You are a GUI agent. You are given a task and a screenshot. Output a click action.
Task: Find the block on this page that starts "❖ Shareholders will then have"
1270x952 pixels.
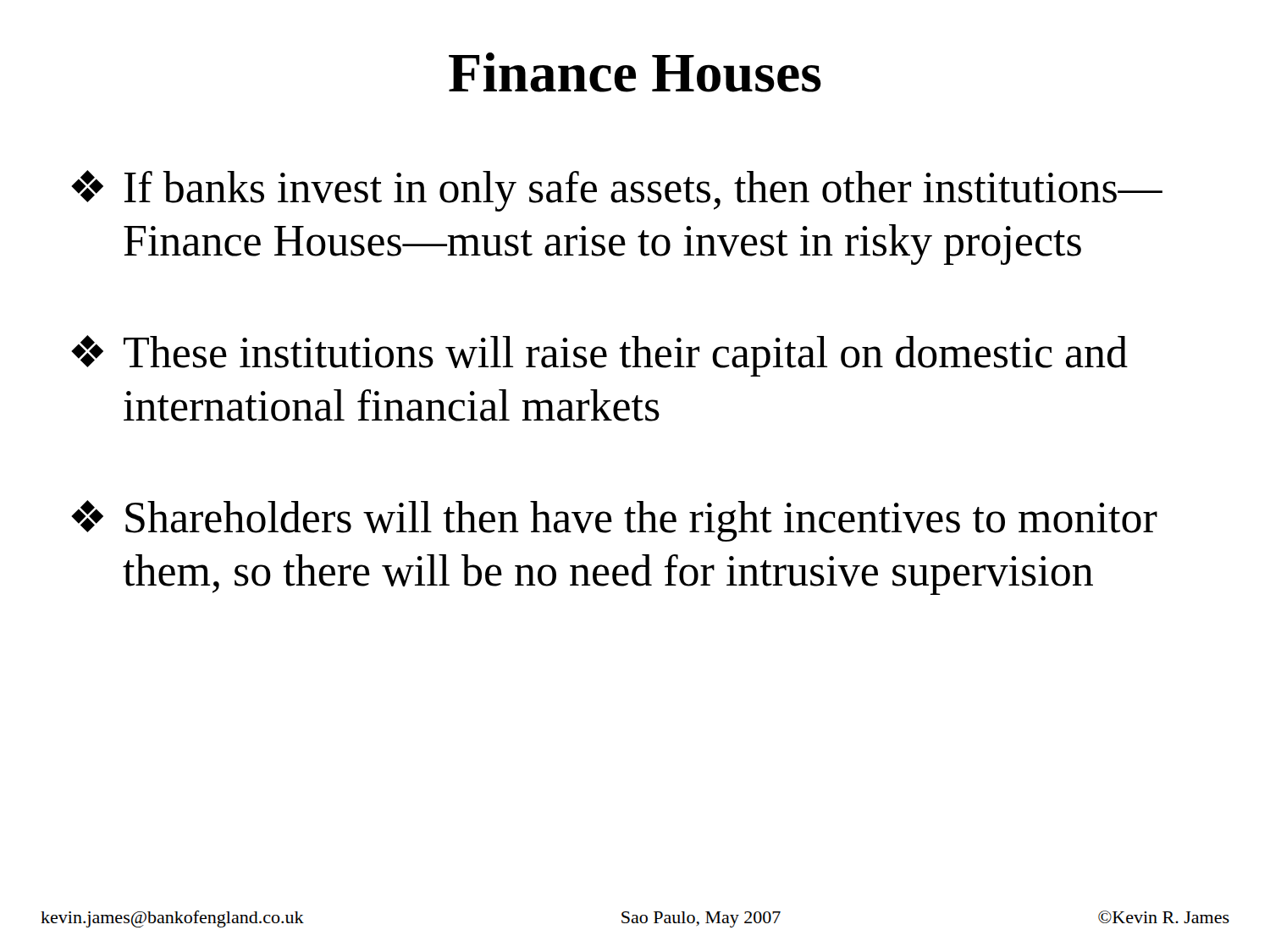(x=643, y=544)
